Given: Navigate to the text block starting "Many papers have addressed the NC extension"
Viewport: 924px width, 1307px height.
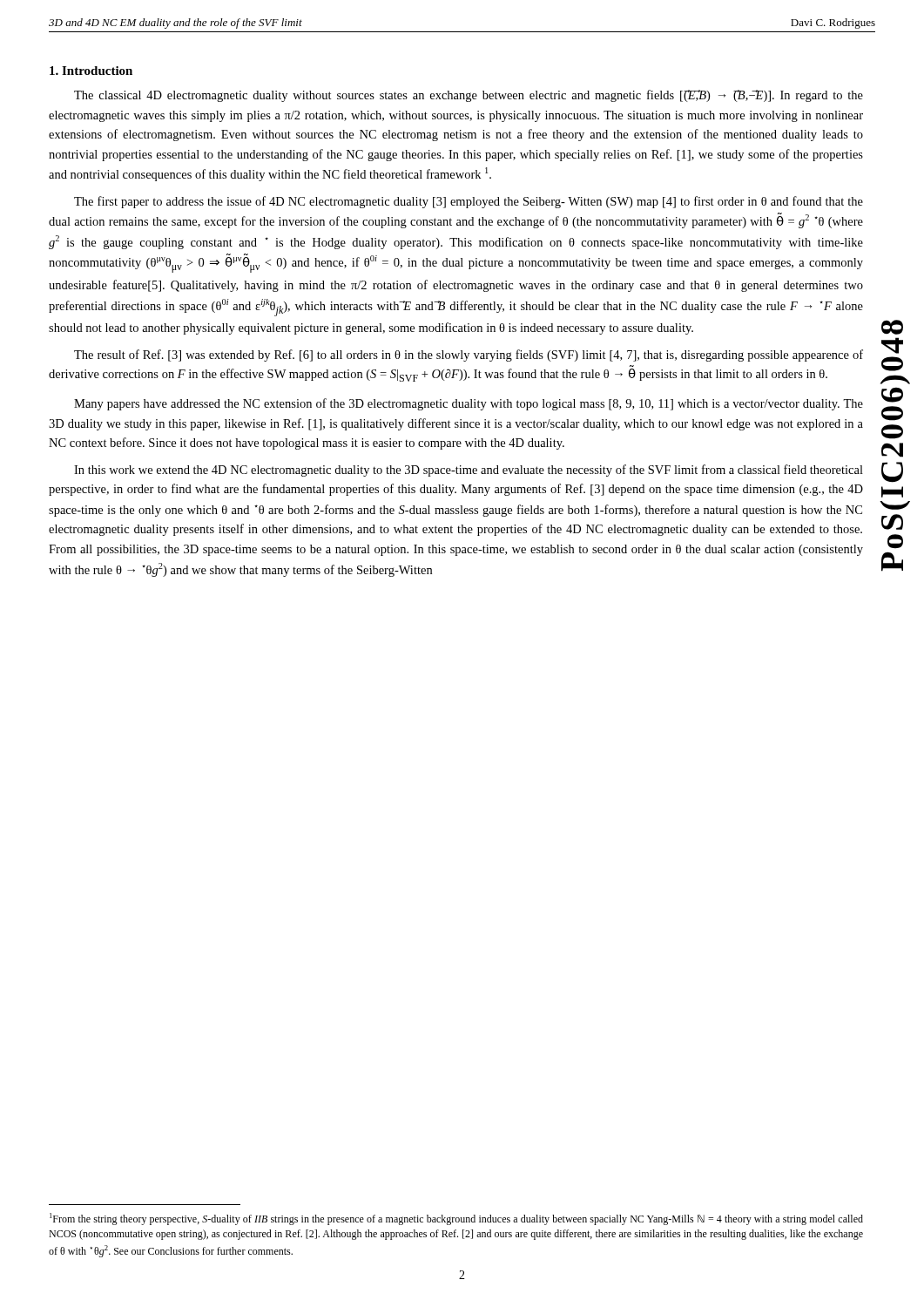Looking at the screenshot, I should (456, 423).
